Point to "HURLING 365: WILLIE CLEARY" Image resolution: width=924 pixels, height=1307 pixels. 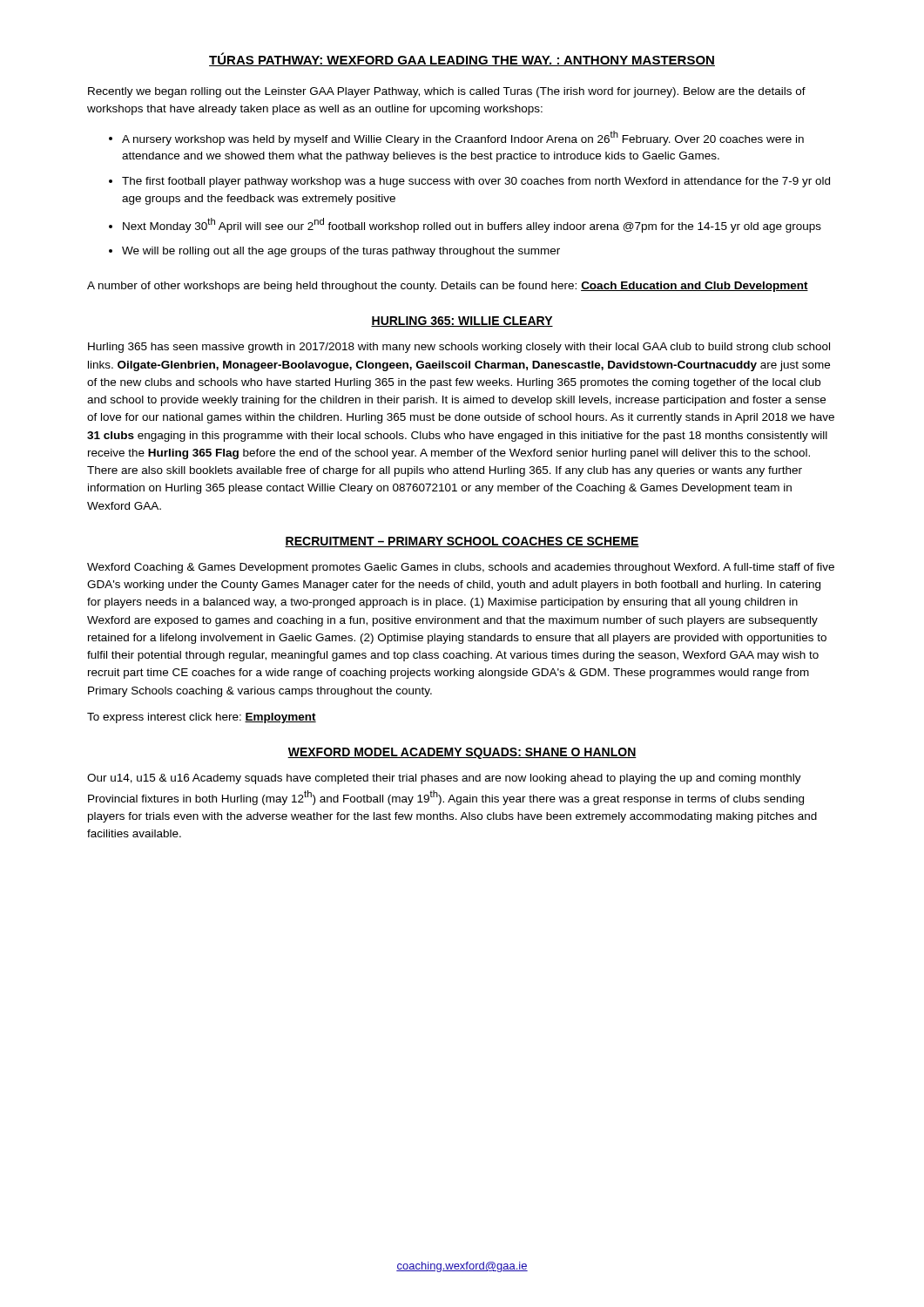coord(462,321)
